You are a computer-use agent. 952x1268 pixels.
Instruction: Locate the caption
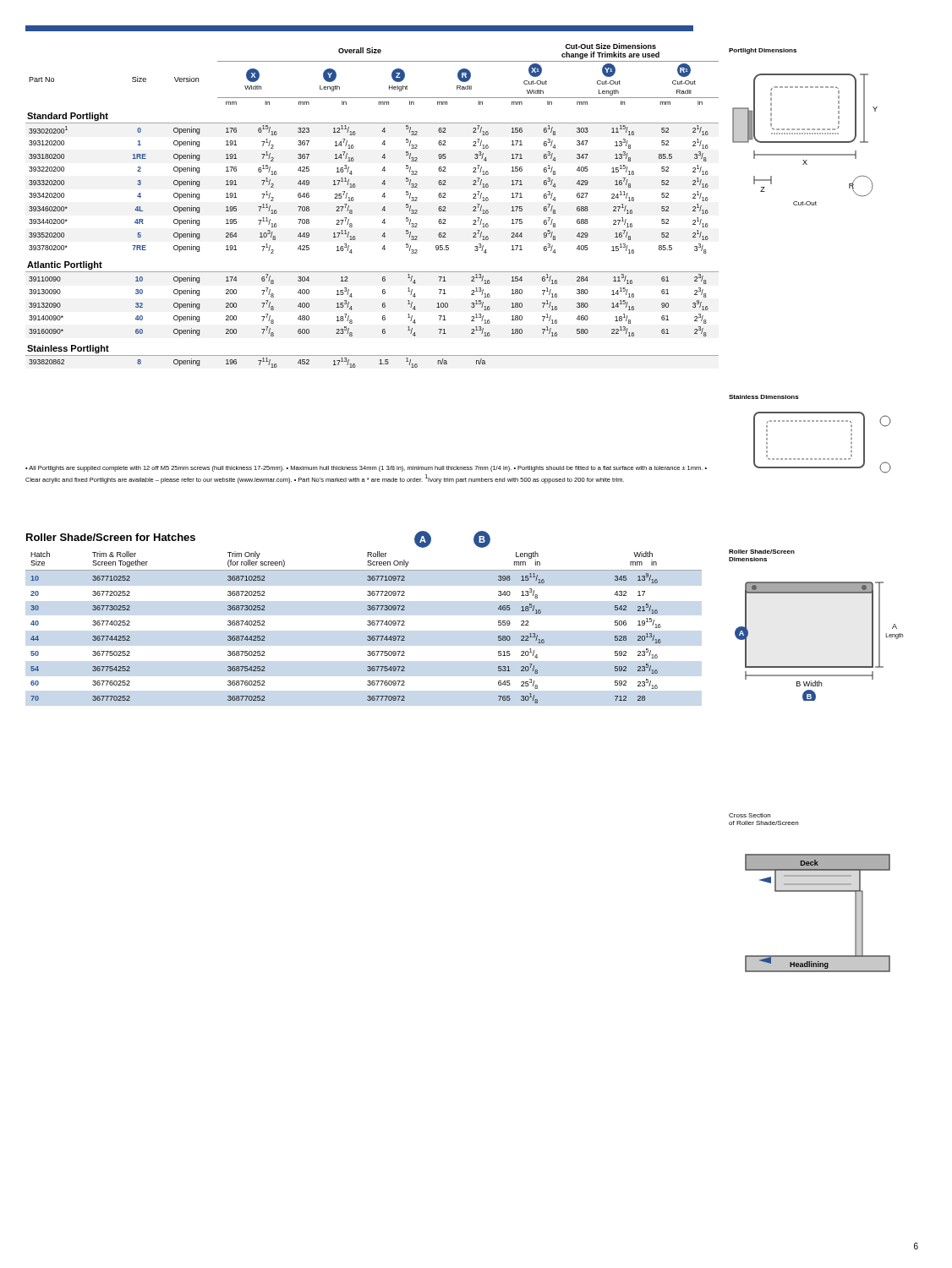click(x=764, y=819)
